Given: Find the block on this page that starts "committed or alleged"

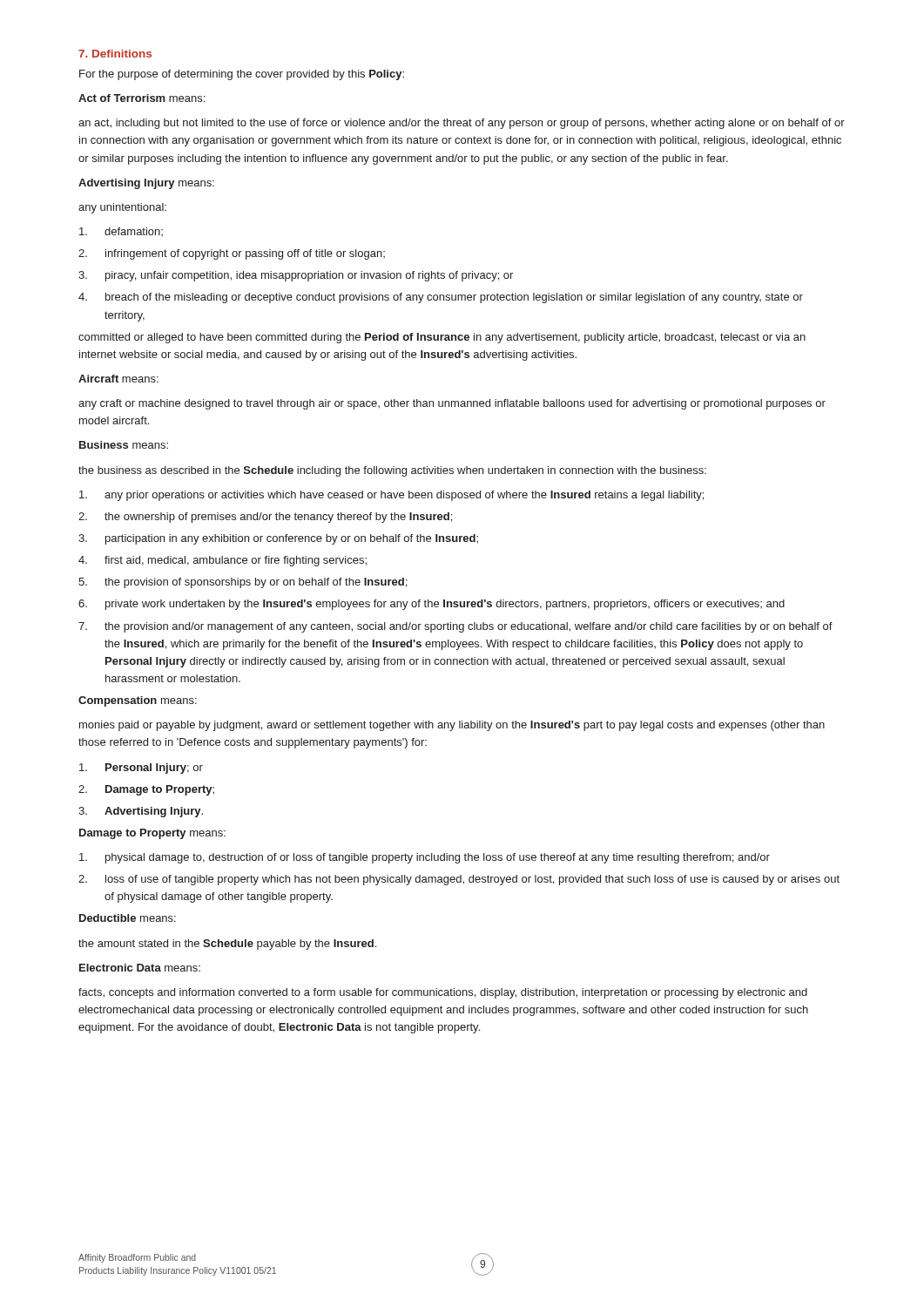Looking at the screenshot, I should click(442, 345).
